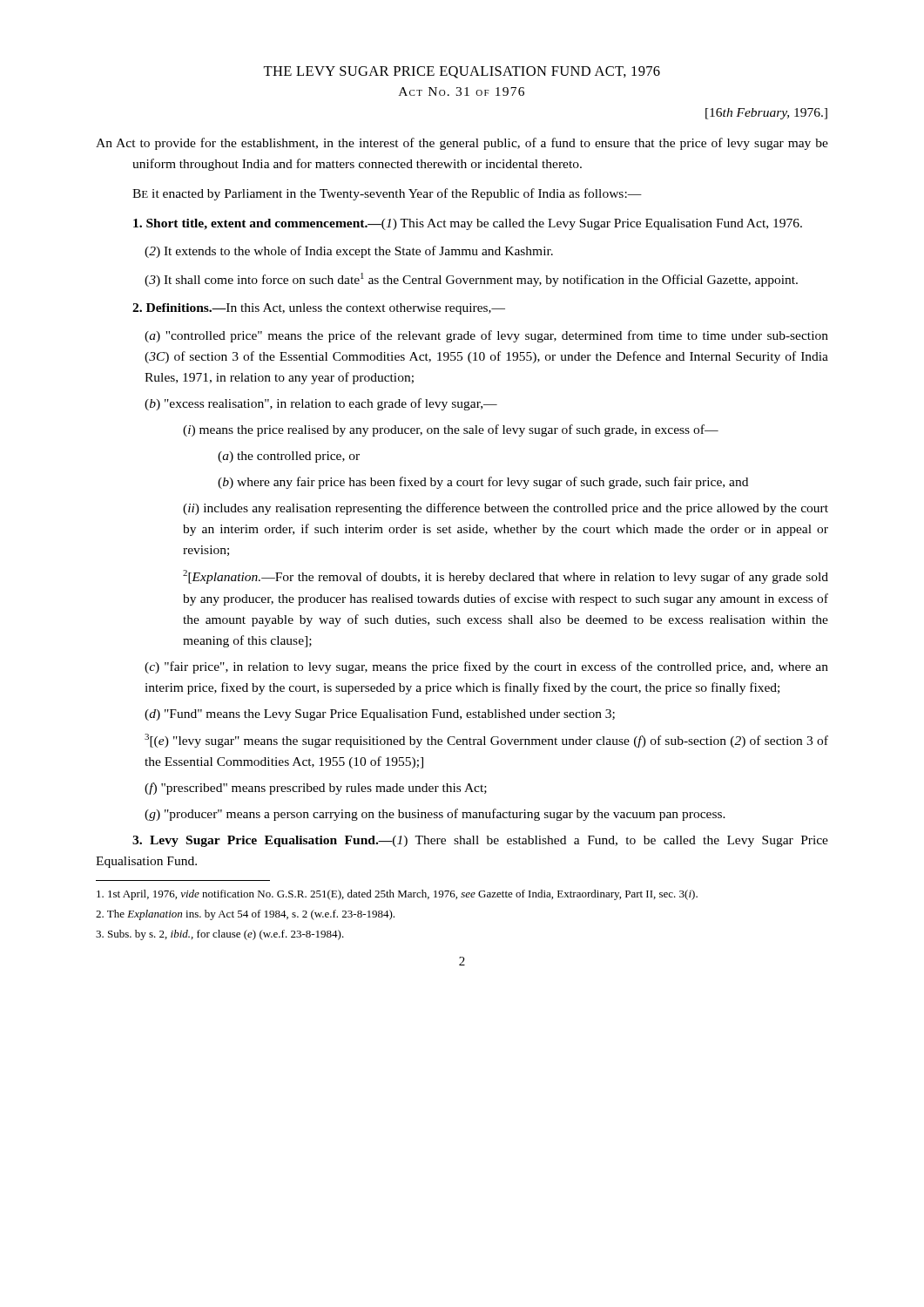The width and height of the screenshot is (924, 1307).
Task: Point to the block beginning "(c) "fair price", in relation to"
Action: pyautogui.click(x=486, y=676)
